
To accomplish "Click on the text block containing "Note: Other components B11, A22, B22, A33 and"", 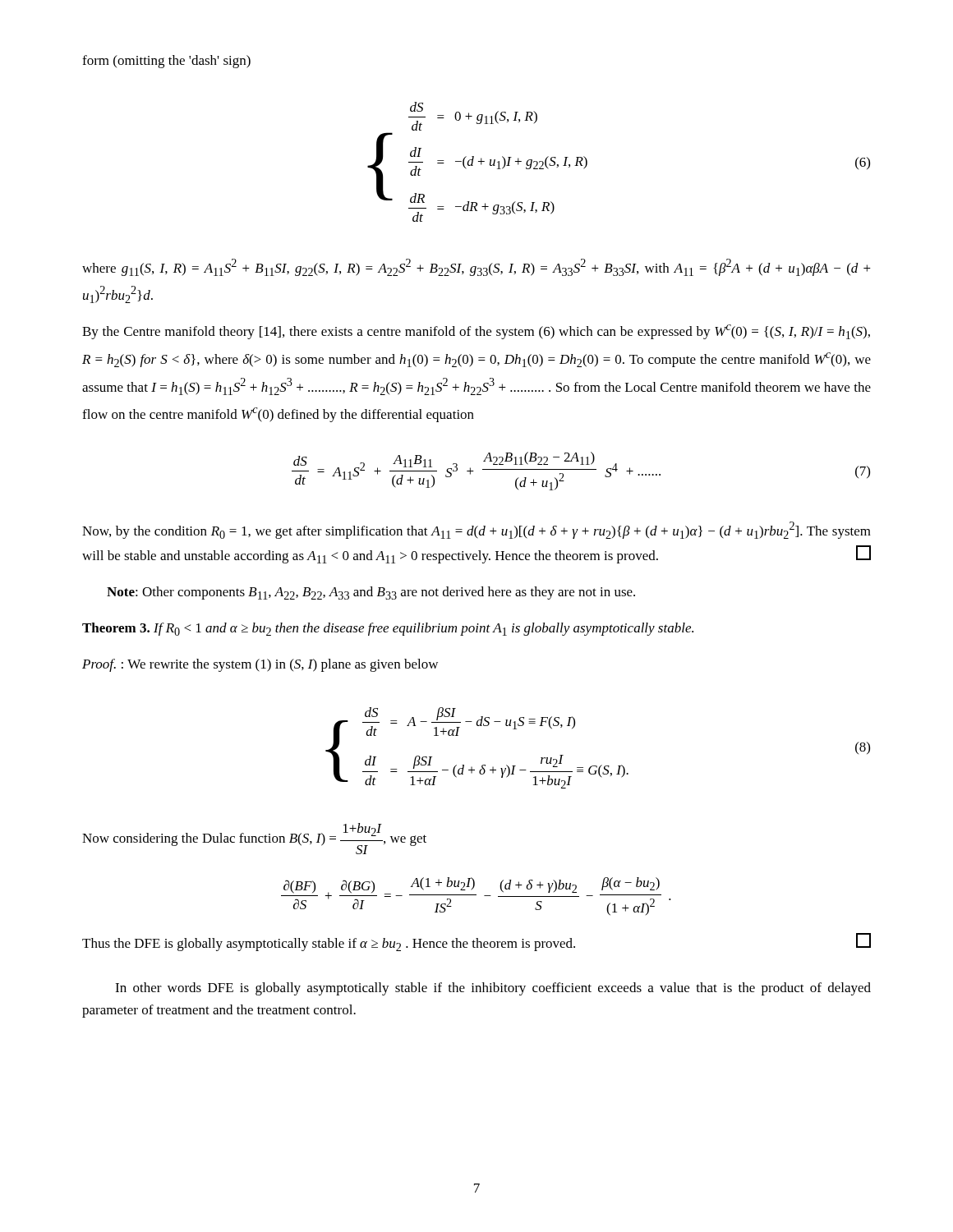I will 371,593.
